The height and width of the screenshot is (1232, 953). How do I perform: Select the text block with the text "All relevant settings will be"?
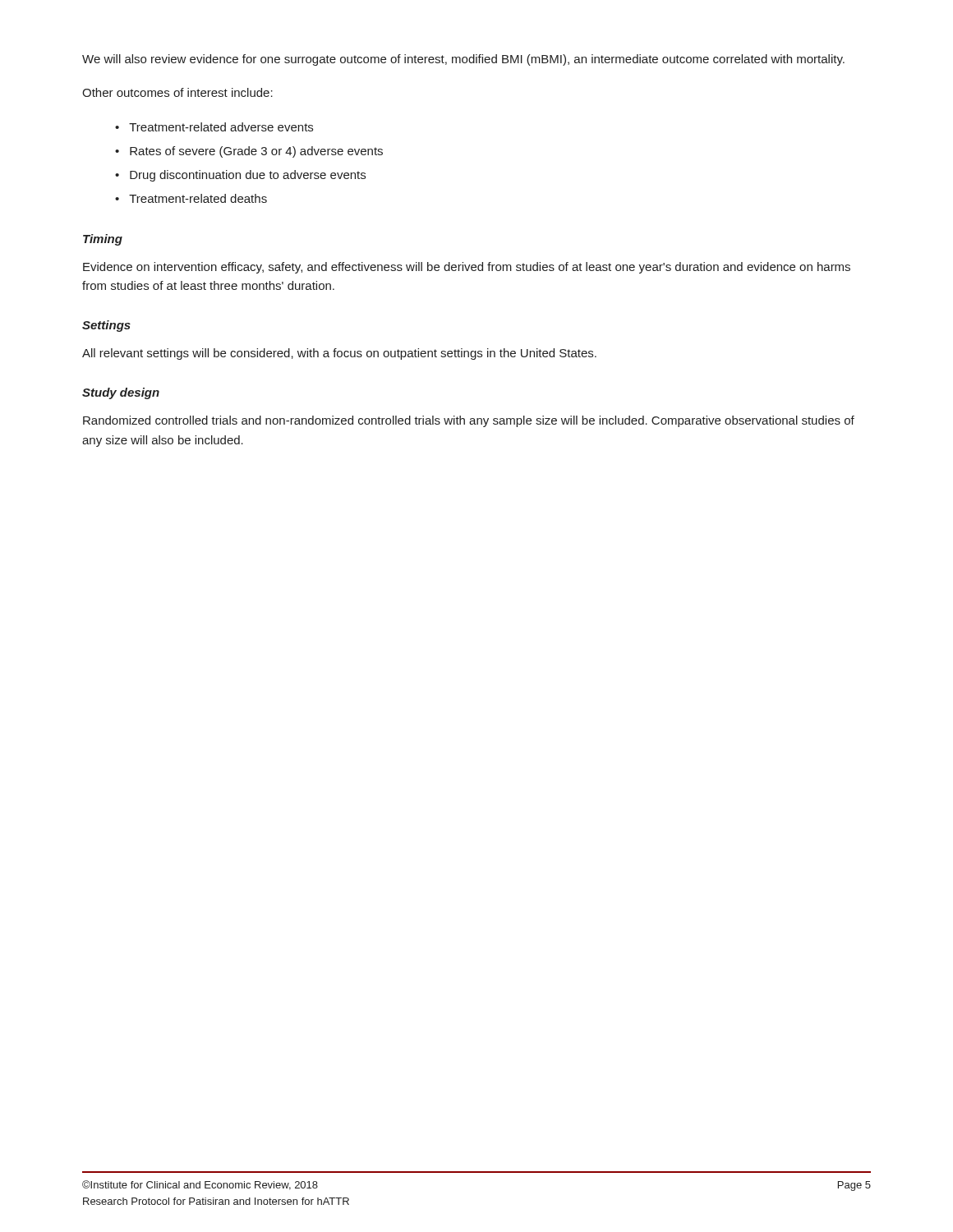click(340, 353)
